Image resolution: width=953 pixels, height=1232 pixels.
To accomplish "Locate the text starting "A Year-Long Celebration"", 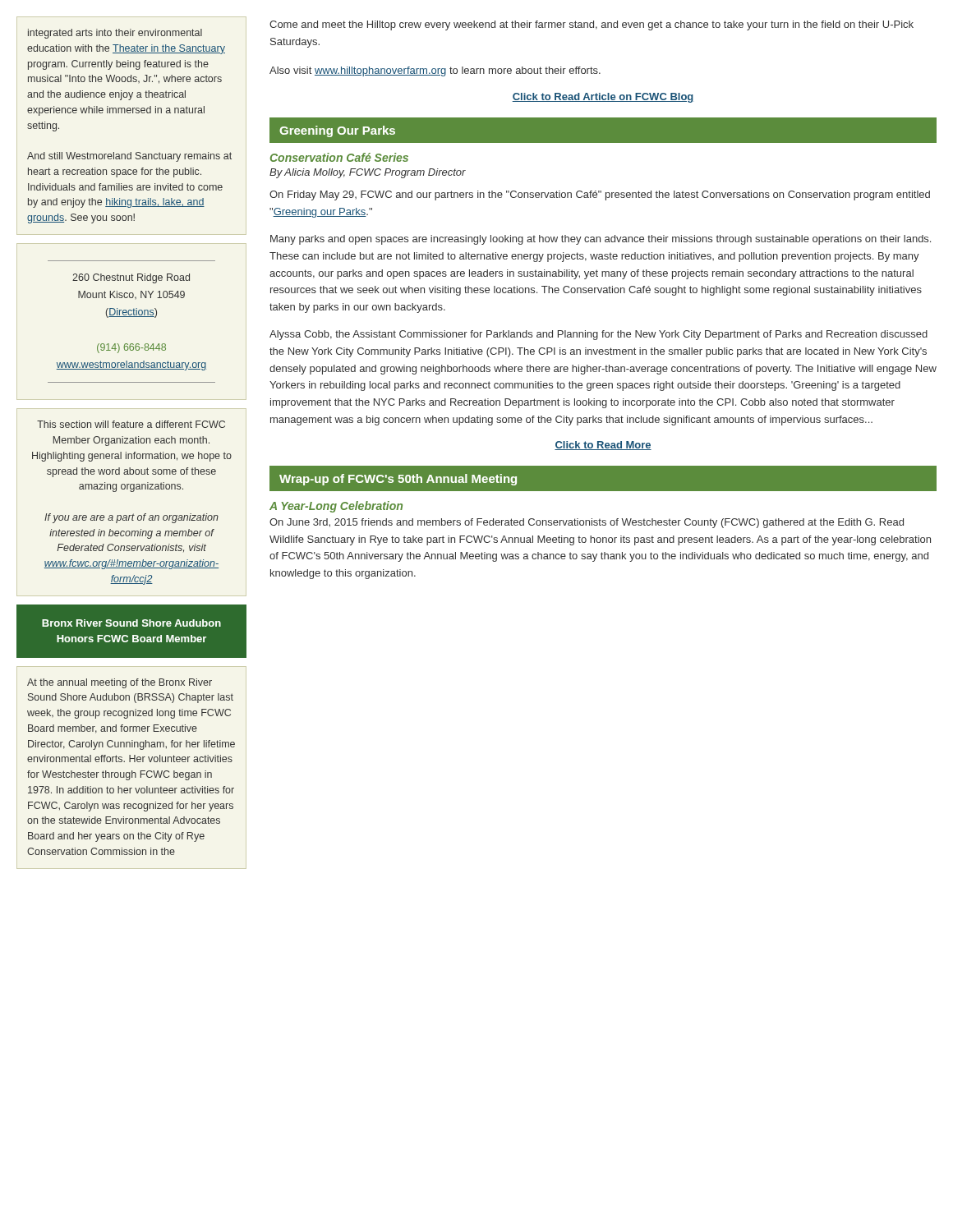I will click(x=336, y=506).
